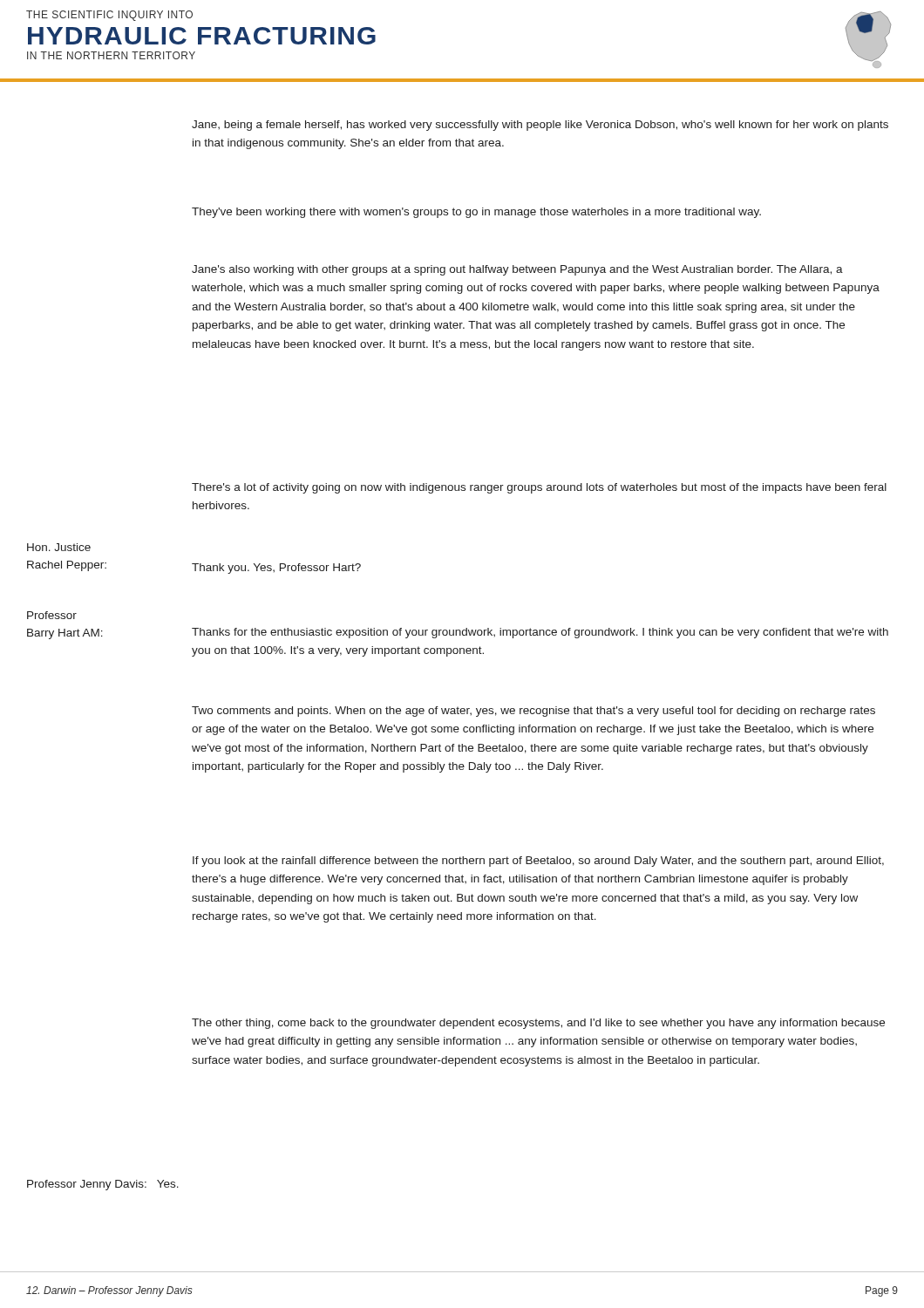Find the text block containing "Two comments and points. When on the age"
Viewport: 924px width, 1308px height.
pos(540,738)
